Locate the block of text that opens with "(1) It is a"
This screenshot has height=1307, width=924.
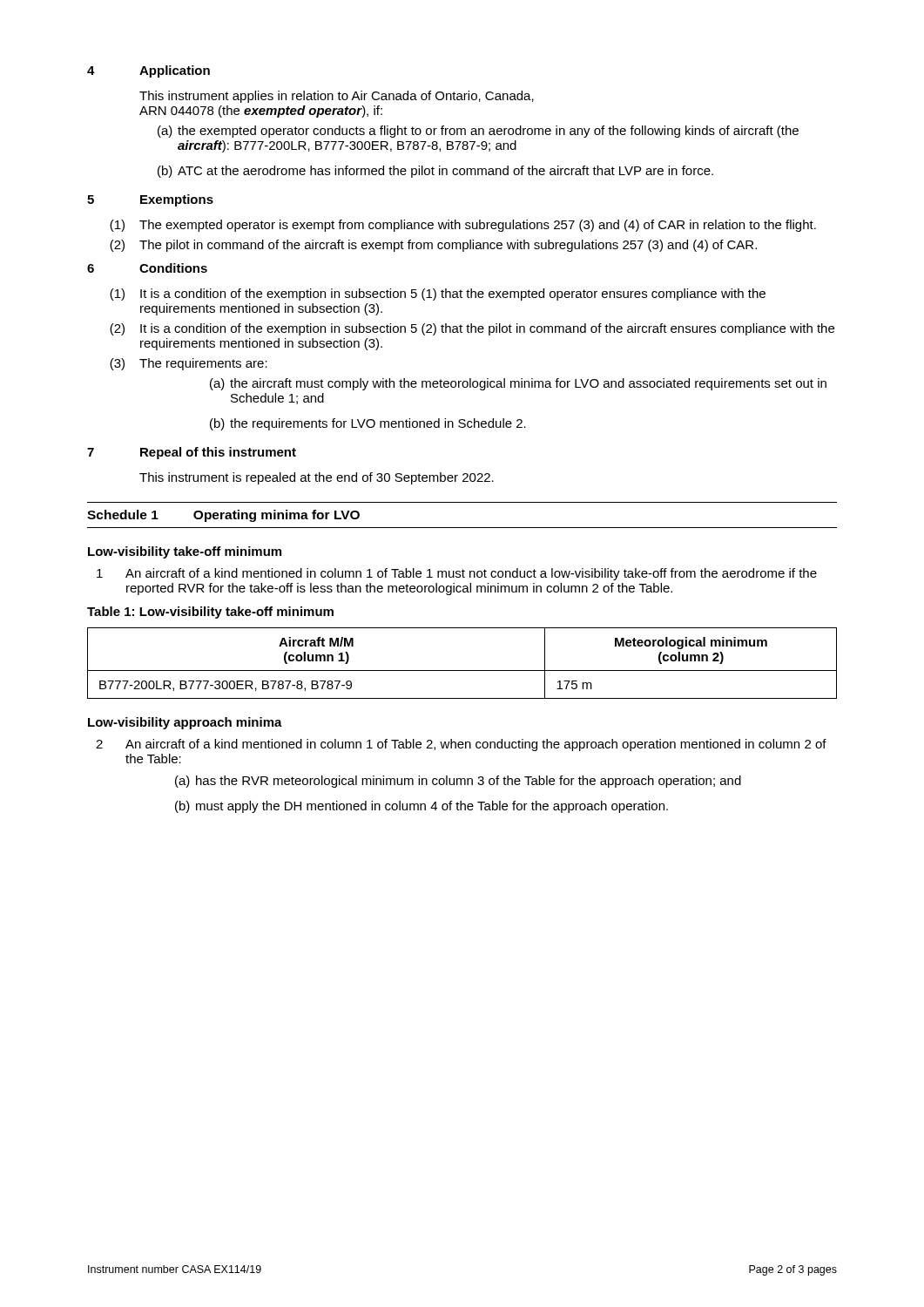462,301
